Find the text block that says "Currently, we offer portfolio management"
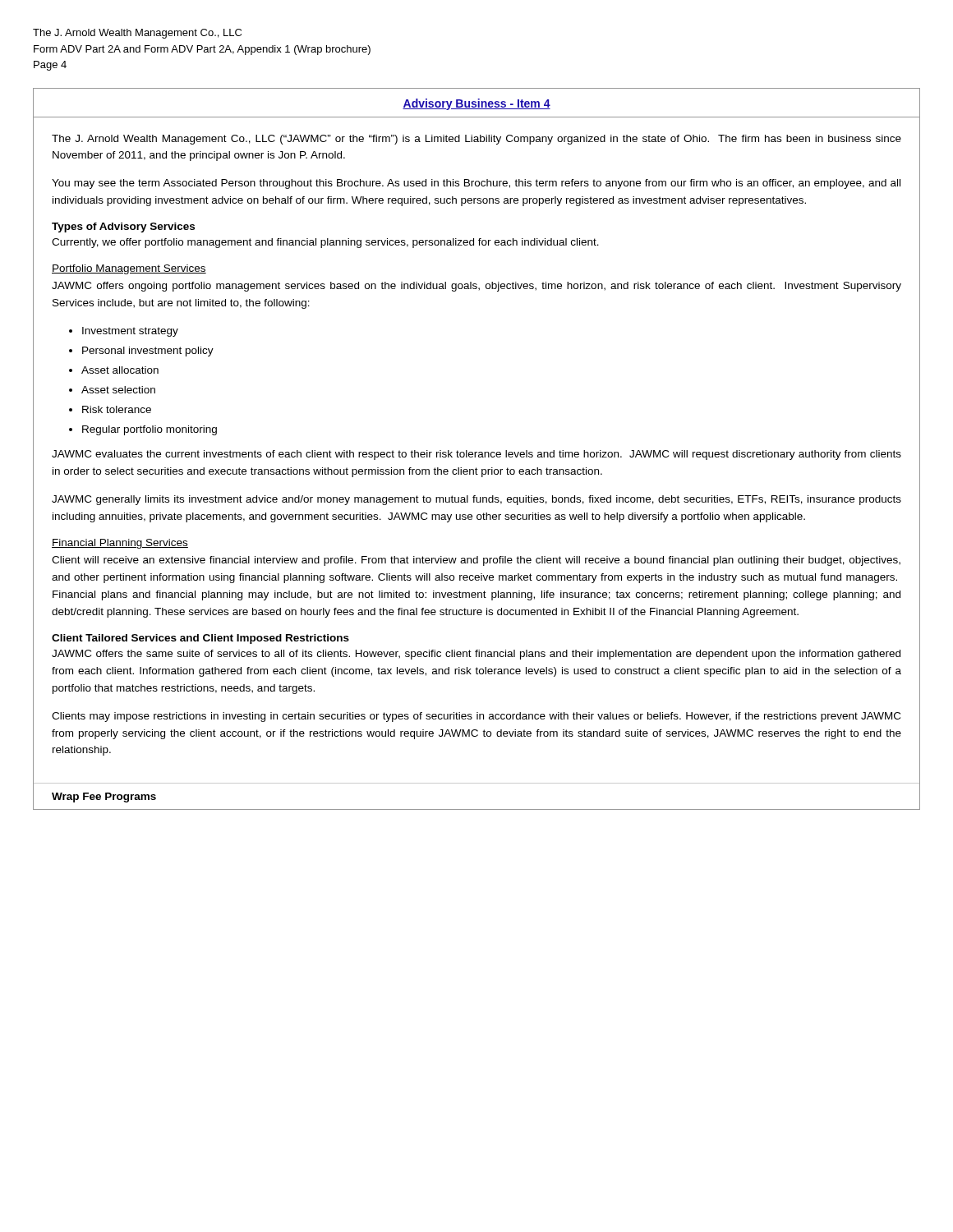Viewport: 953px width, 1232px height. [x=326, y=242]
